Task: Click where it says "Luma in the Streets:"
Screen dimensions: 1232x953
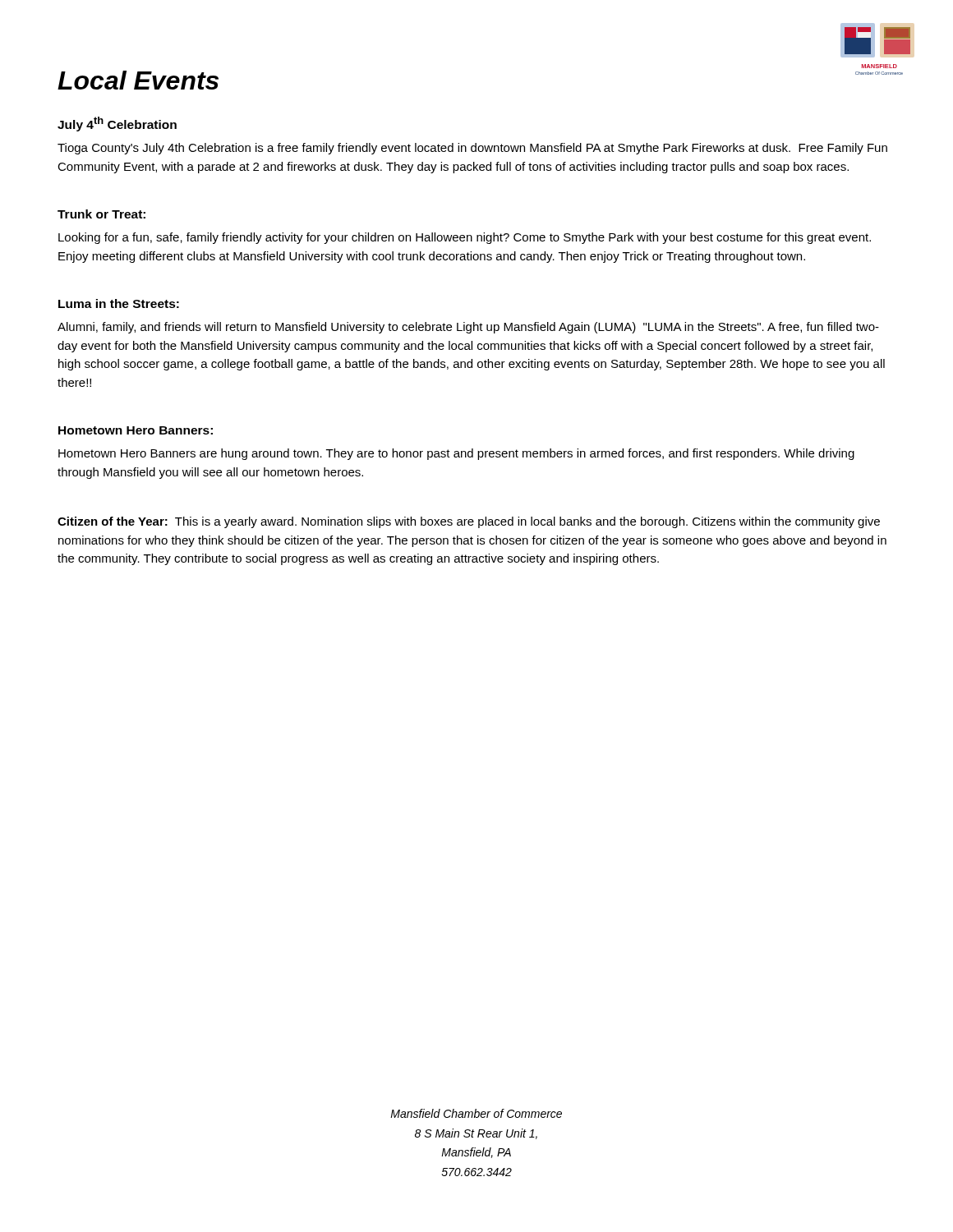Action: click(119, 304)
